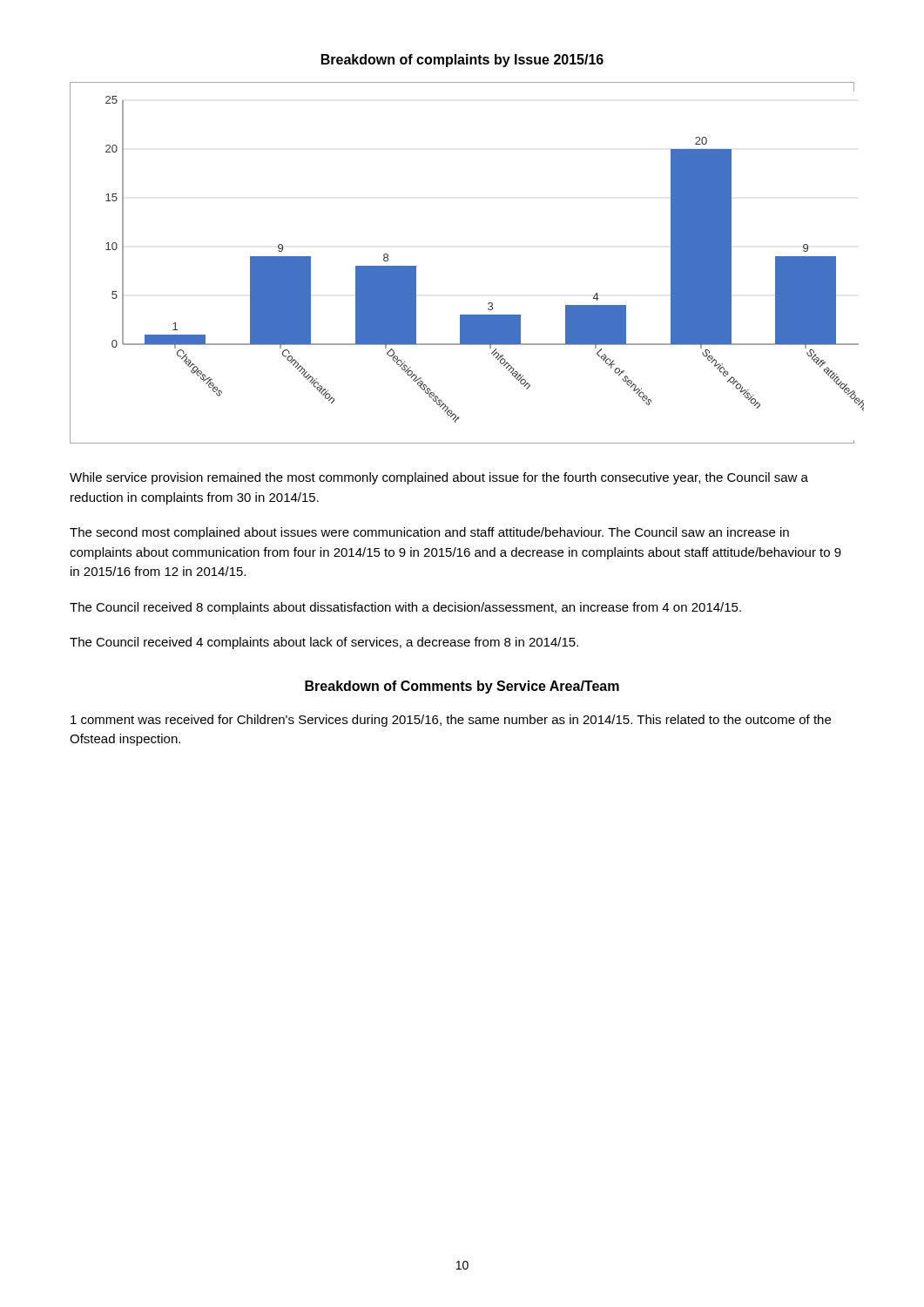Locate the bar chart

(462, 263)
